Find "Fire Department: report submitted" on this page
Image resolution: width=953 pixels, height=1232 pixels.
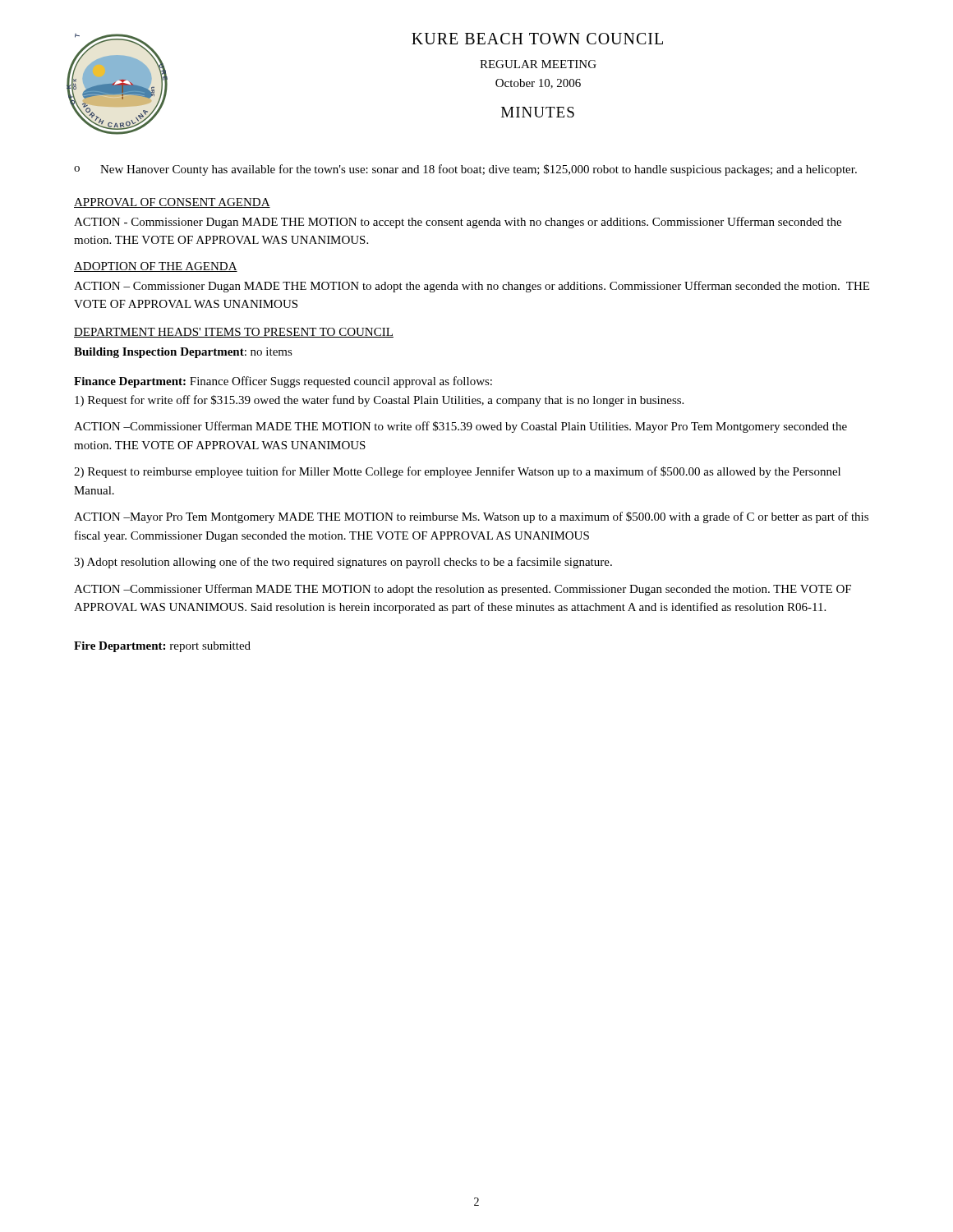(162, 647)
